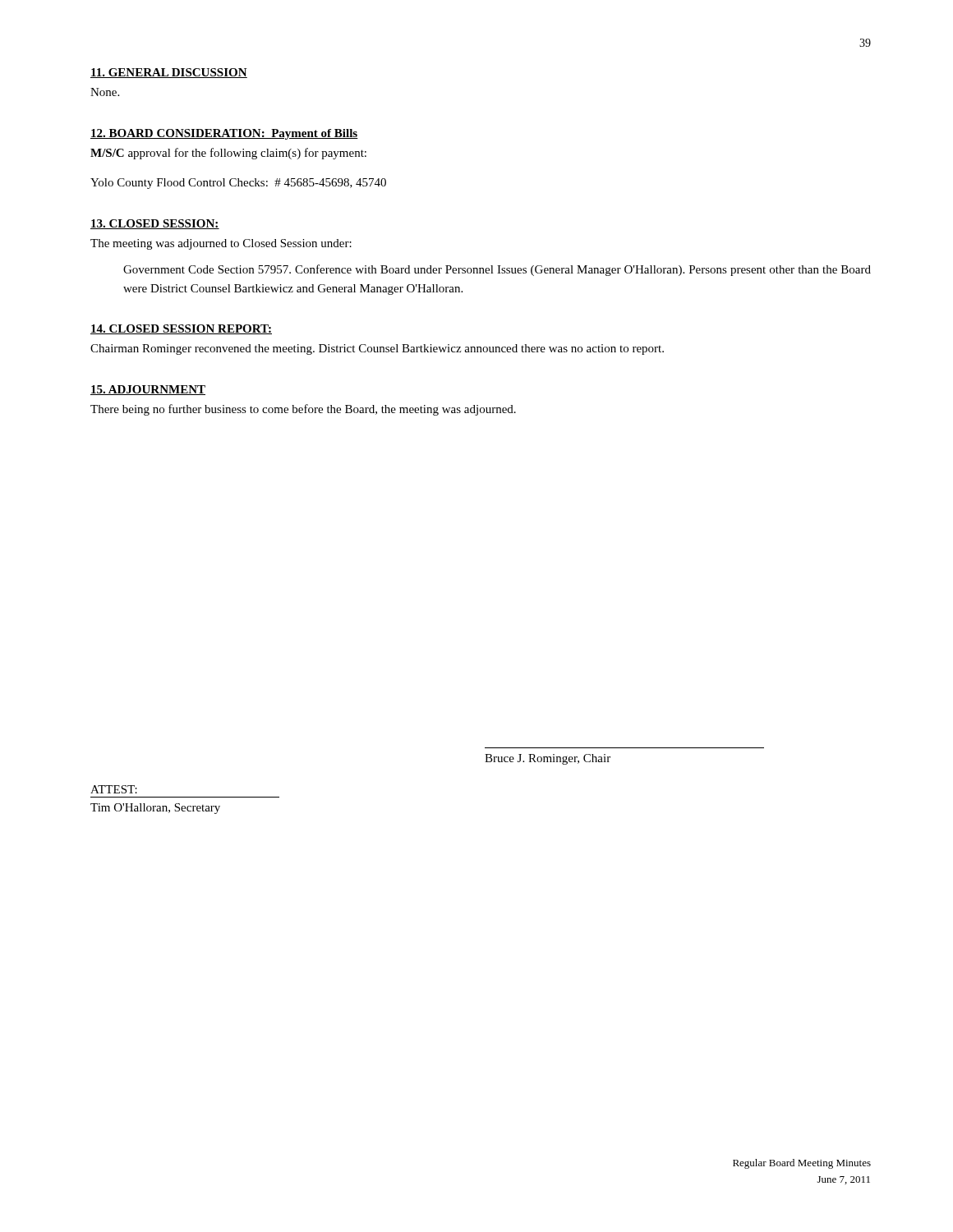
Task: Select the text block with the text "M/S/C approval for the following claim(s)"
Action: tap(228, 154)
